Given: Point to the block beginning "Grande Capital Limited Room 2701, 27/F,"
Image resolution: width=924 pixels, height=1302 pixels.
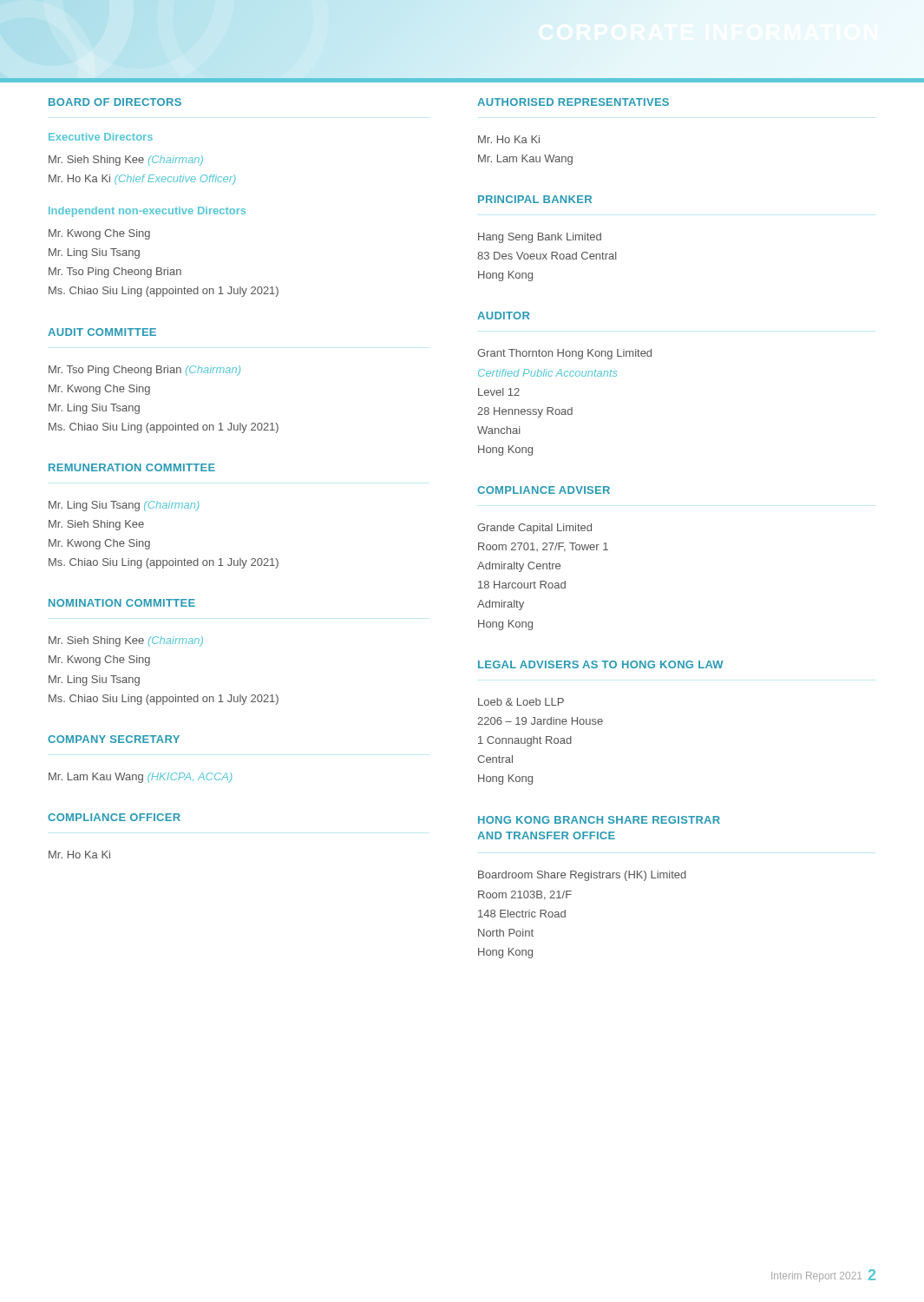Looking at the screenshot, I should [534, 529].
